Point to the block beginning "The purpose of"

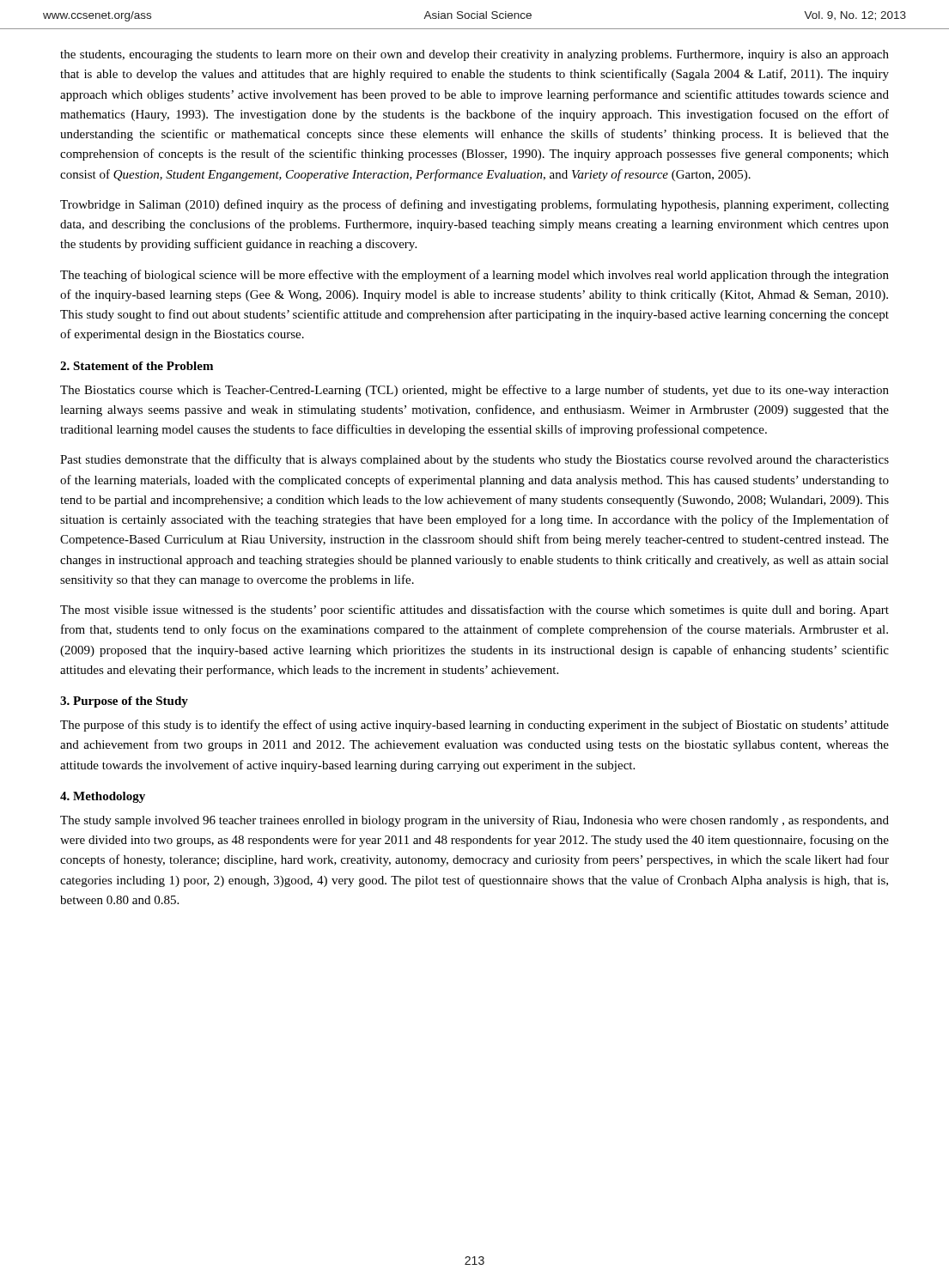[x=474, y=745]
